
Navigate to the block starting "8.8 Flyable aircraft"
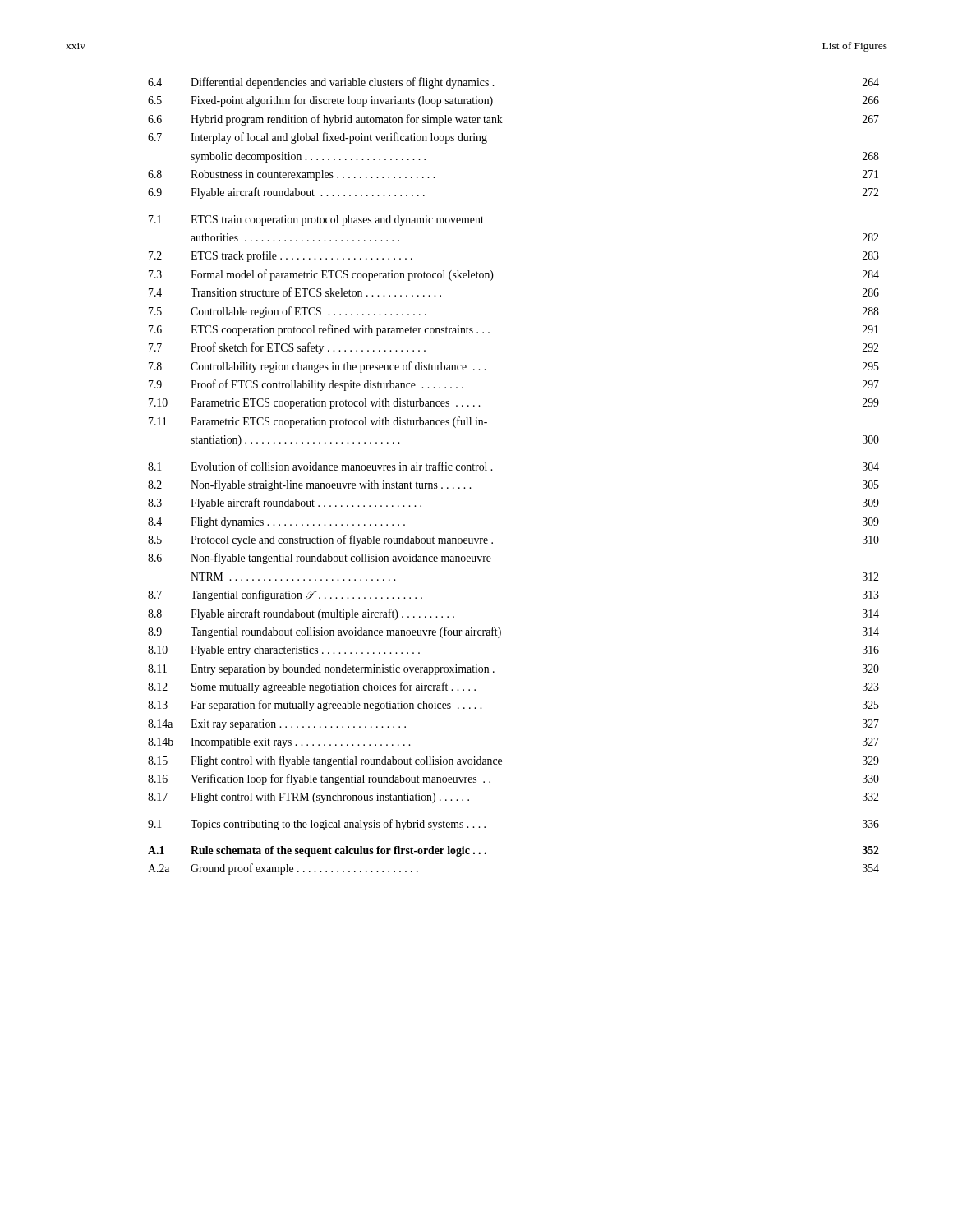point(296,614)
